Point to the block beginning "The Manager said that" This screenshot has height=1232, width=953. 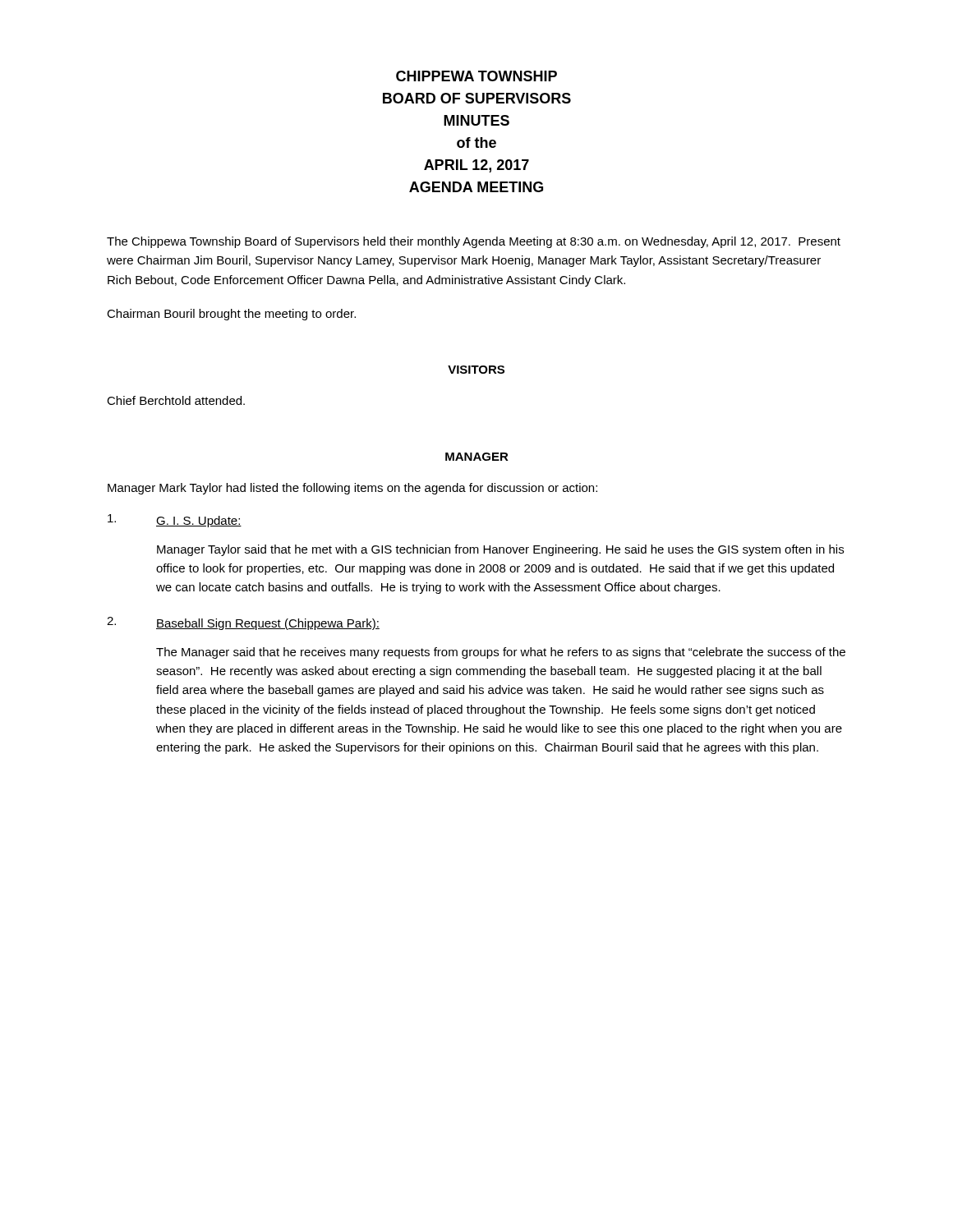501,699
